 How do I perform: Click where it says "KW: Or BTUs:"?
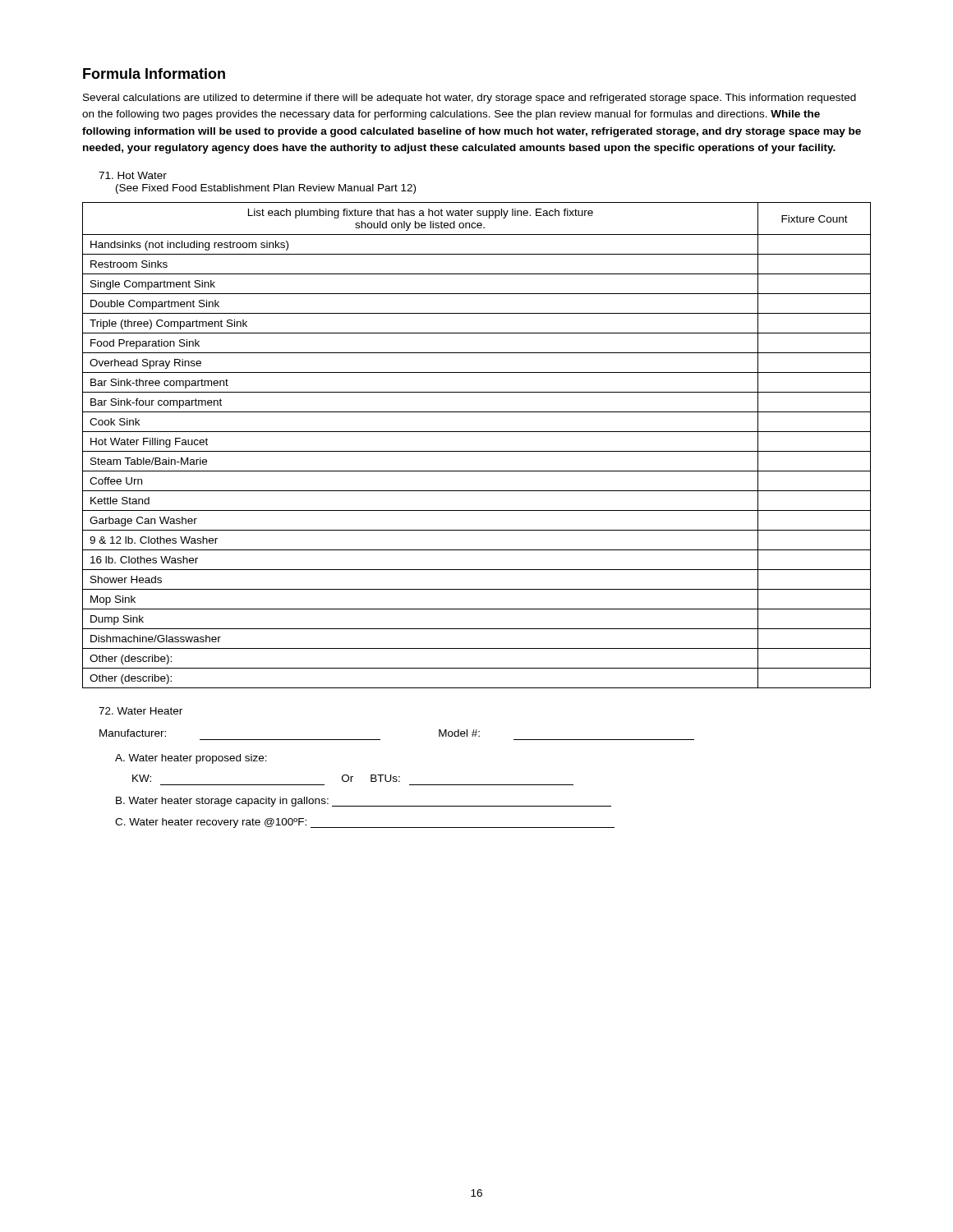tap(352, 779)
